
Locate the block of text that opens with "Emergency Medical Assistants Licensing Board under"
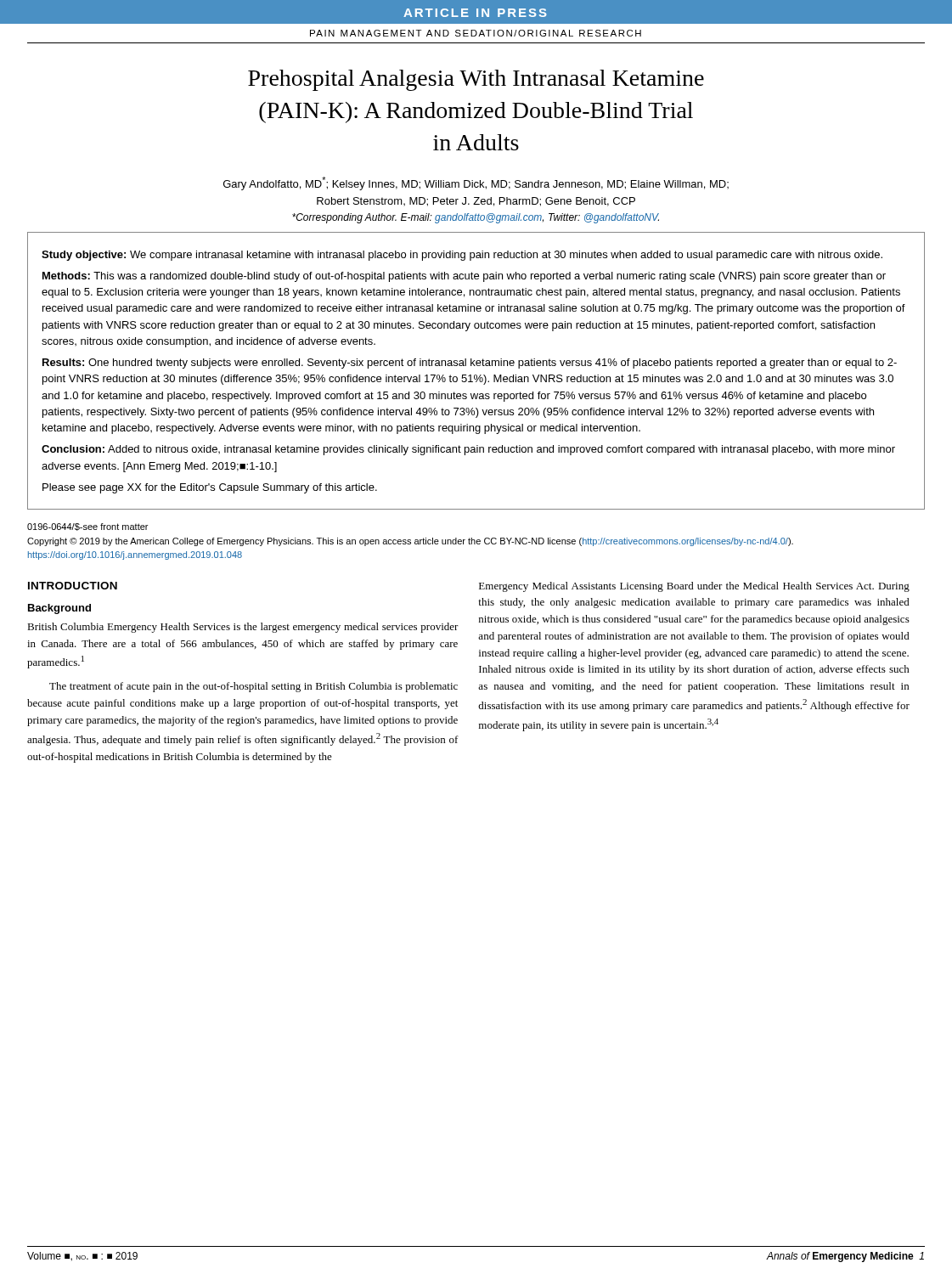[694, 655]
